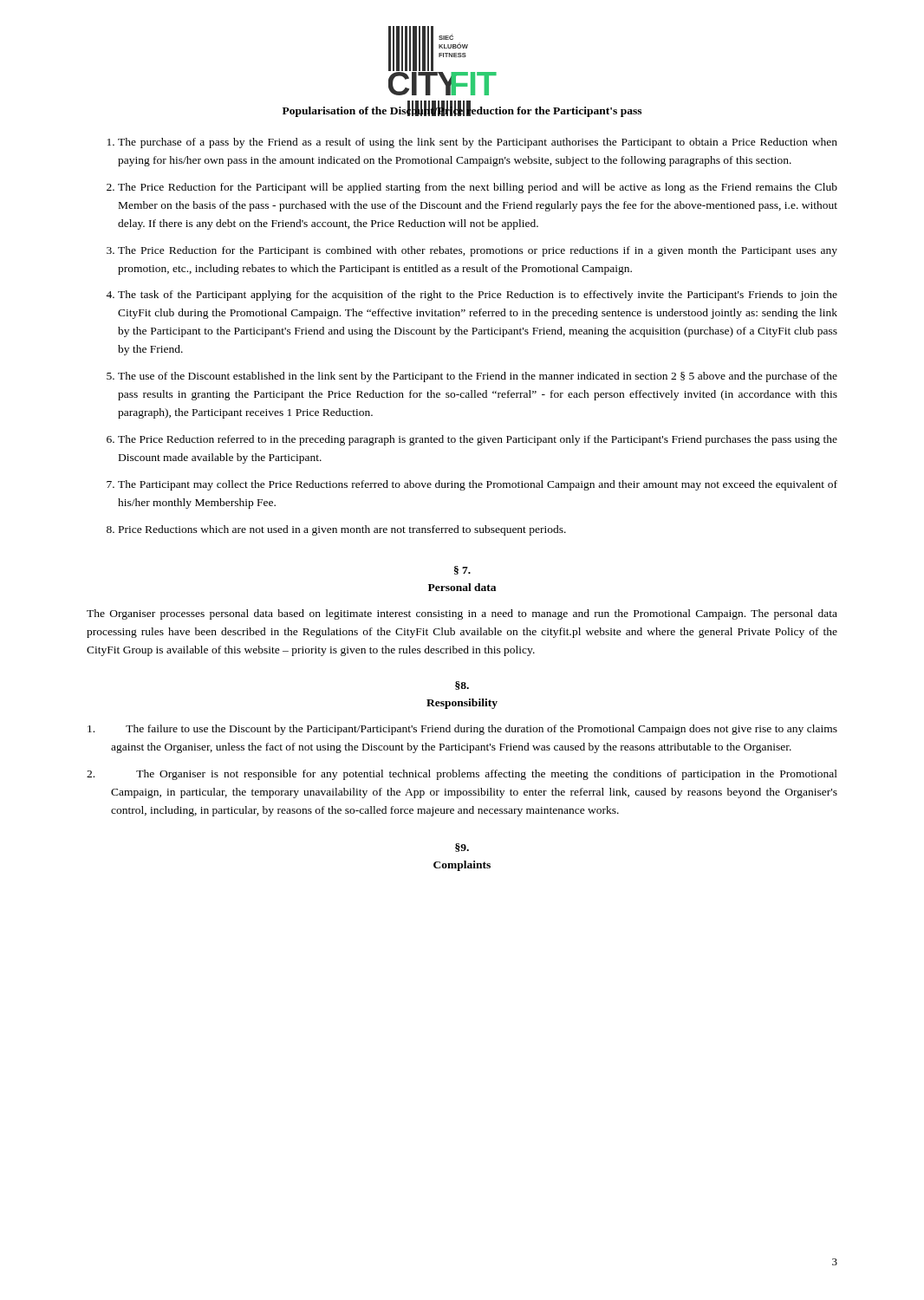Click on the passage starting "The failure to use the Discount by the"
The height and width of the screenshot is (1300, 924).
pyautogui.click(x=462, y=739)
